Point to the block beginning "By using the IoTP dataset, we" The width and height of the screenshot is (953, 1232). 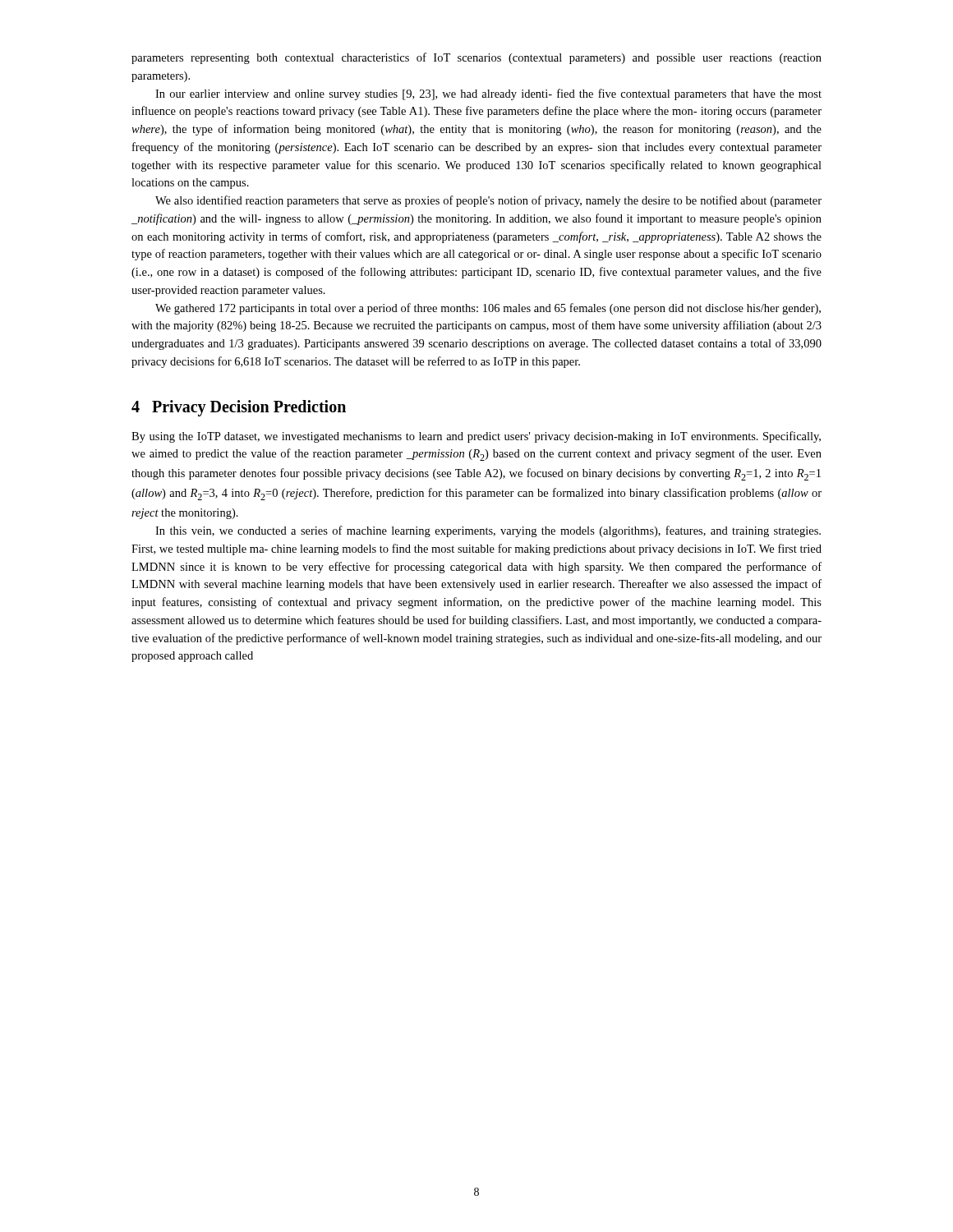tap(476, 475)
